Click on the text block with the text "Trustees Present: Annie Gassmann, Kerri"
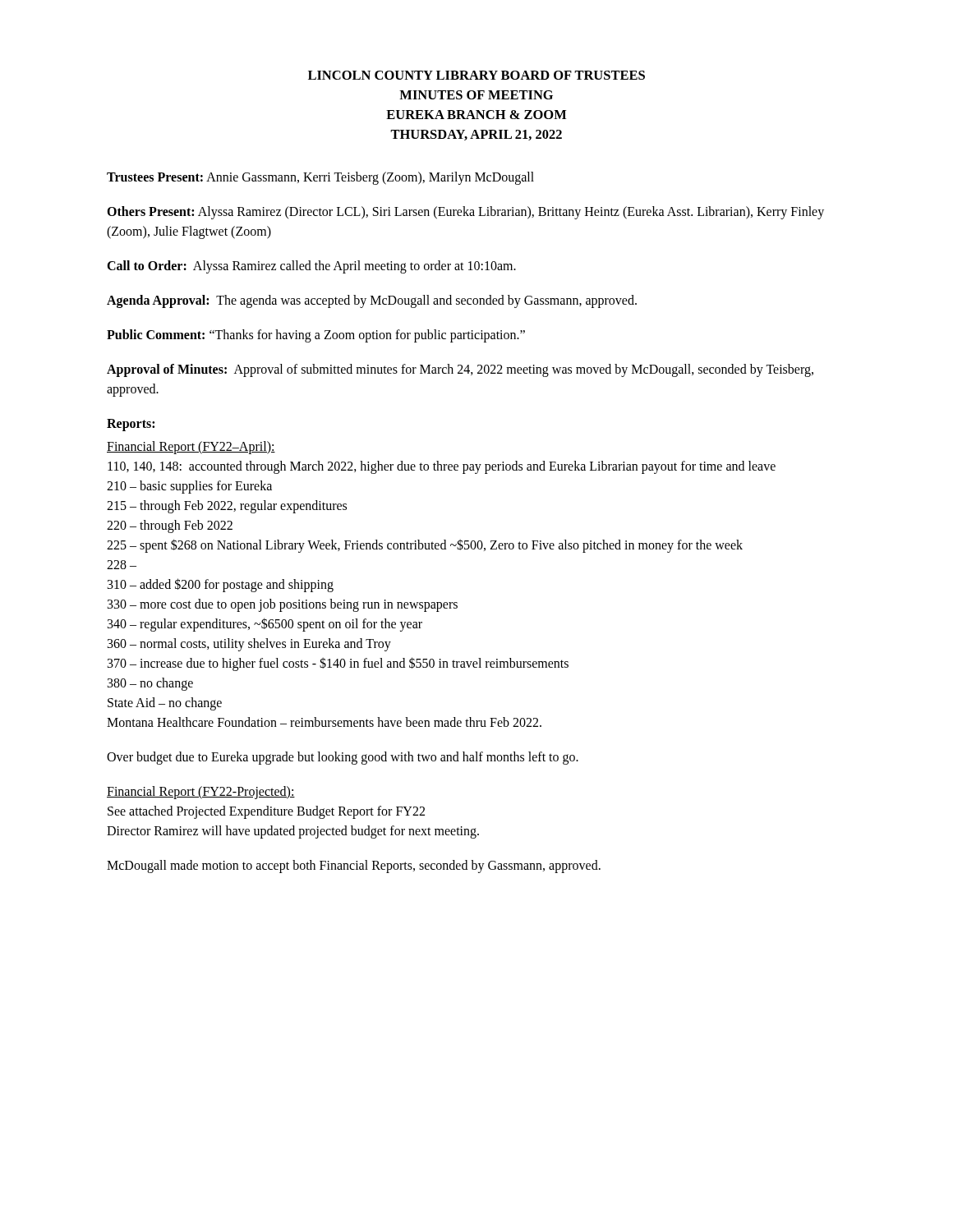The height and width of the screenshot is (1232, 953). [476, 177]
